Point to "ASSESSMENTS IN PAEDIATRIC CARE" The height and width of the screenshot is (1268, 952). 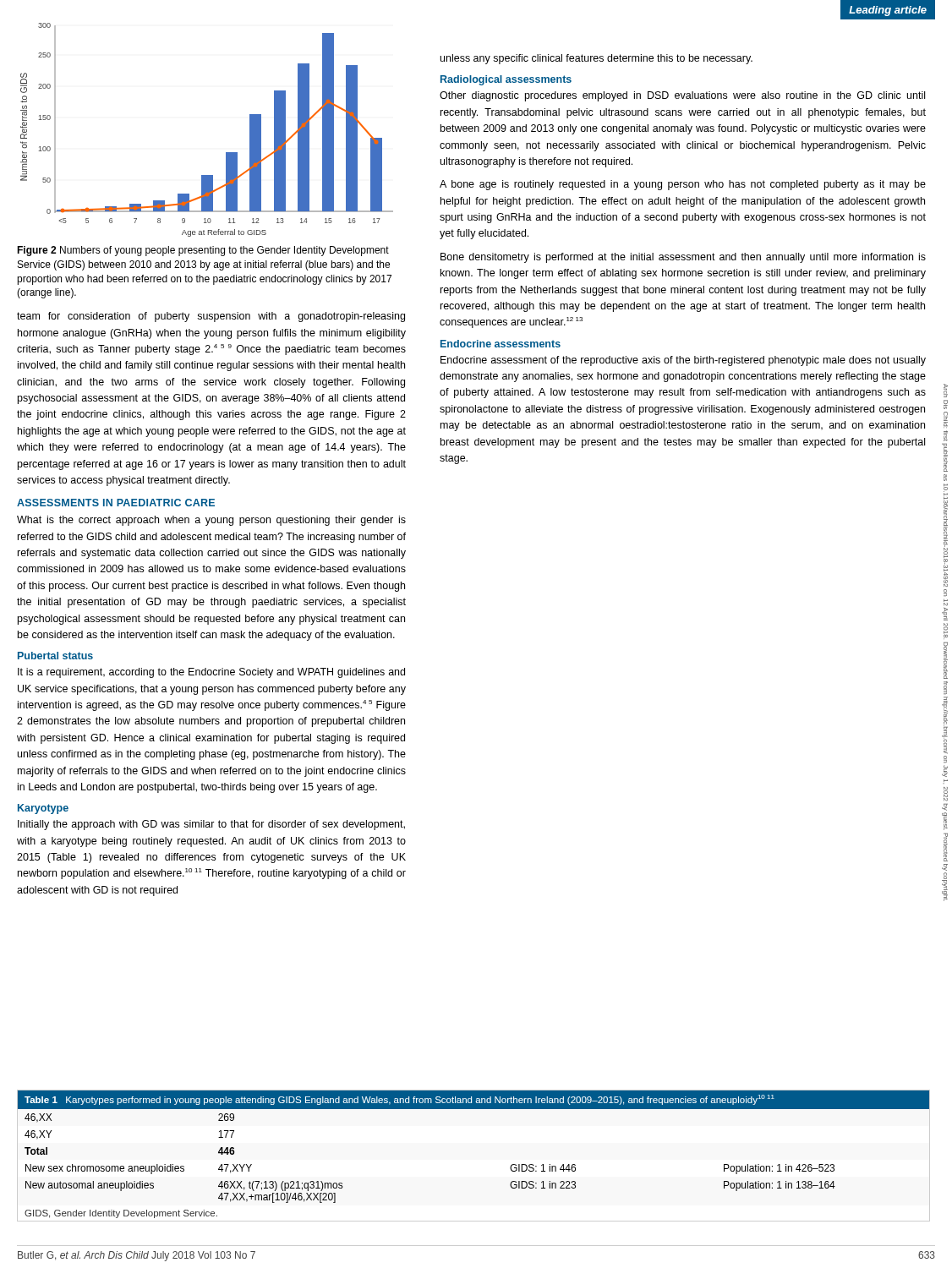pos(116,503)
